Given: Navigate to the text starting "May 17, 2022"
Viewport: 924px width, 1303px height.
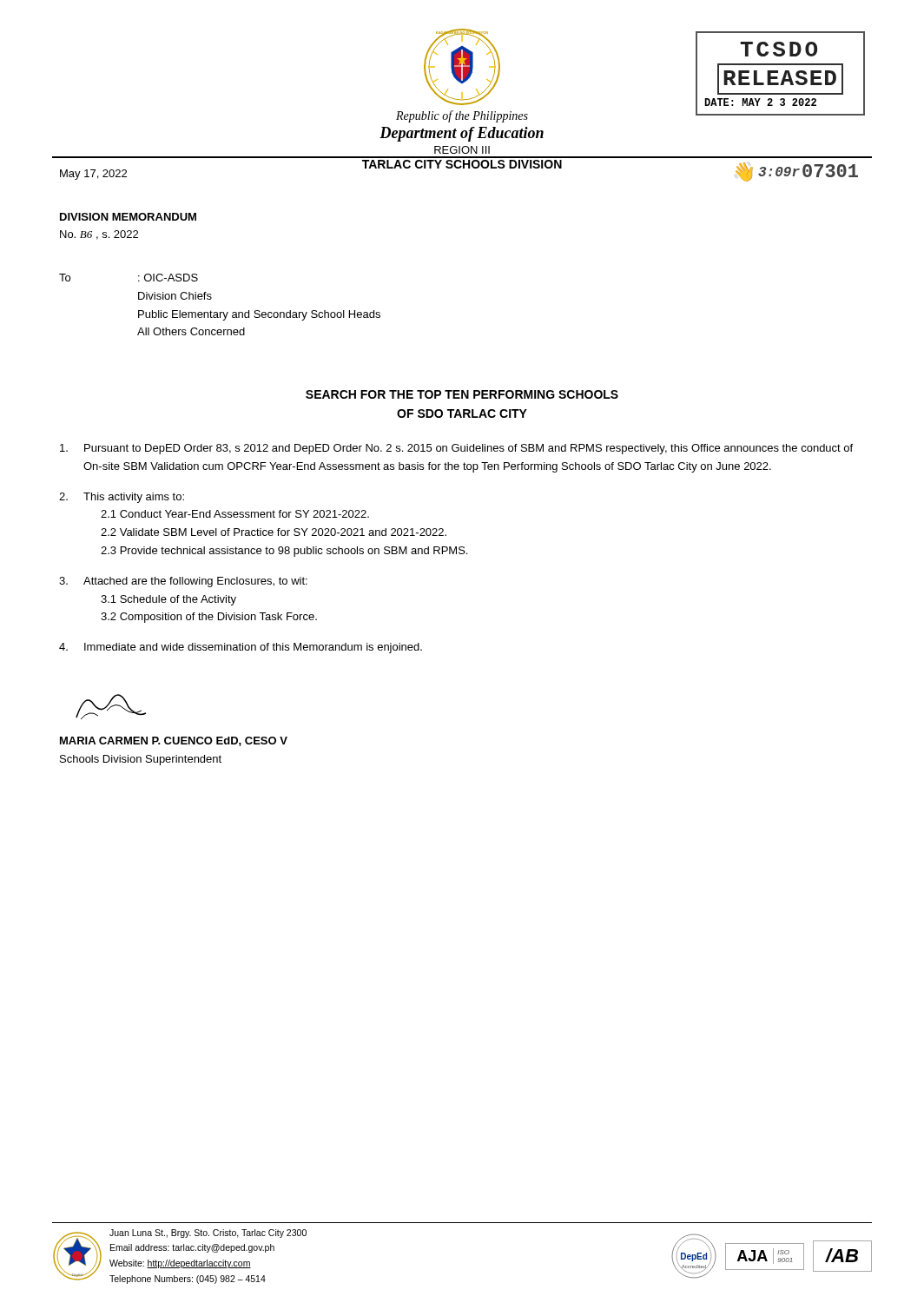Looking at the screenshot, I should pos(93,173).
